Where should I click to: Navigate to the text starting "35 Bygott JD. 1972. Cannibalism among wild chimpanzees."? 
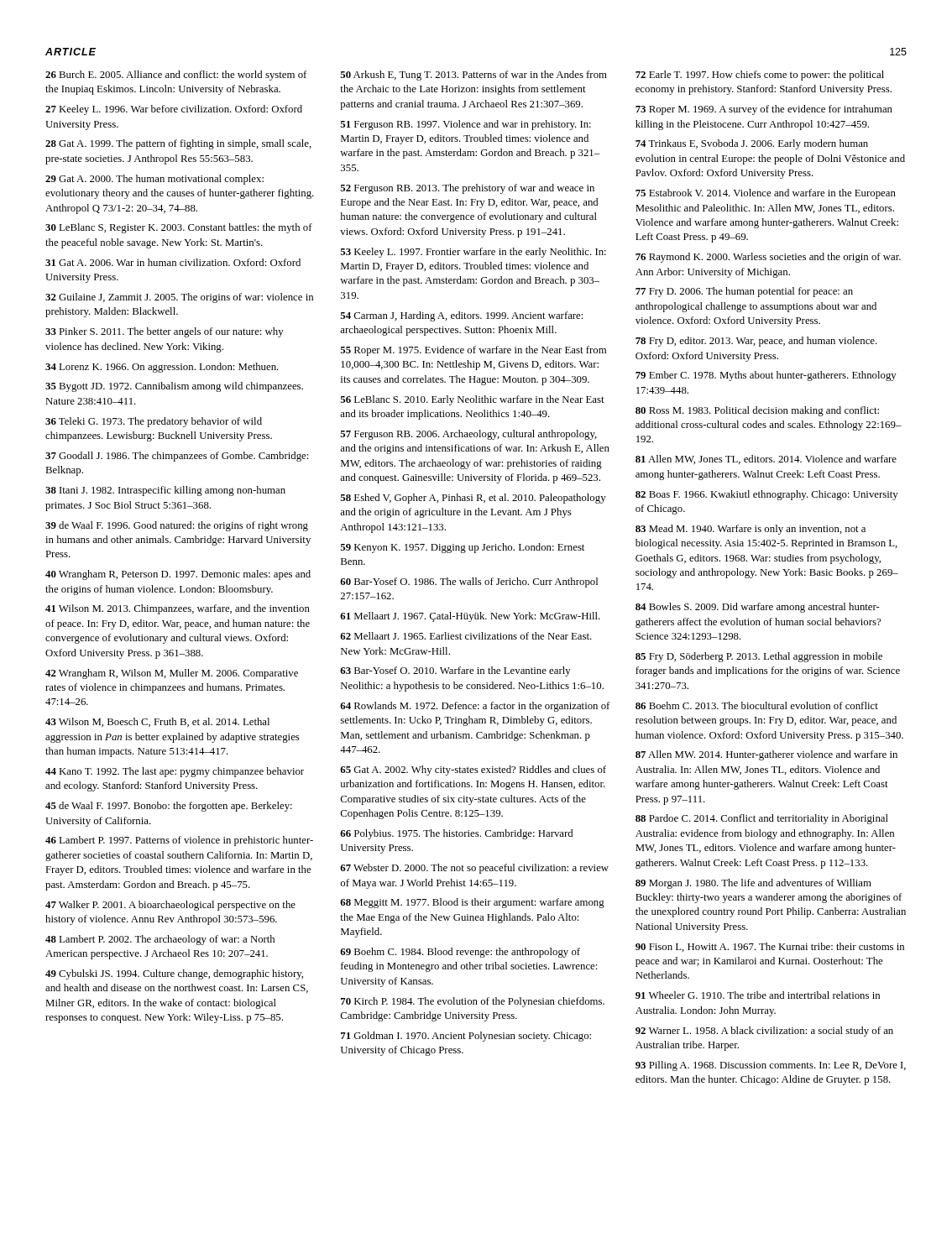[x=175, y=394]
